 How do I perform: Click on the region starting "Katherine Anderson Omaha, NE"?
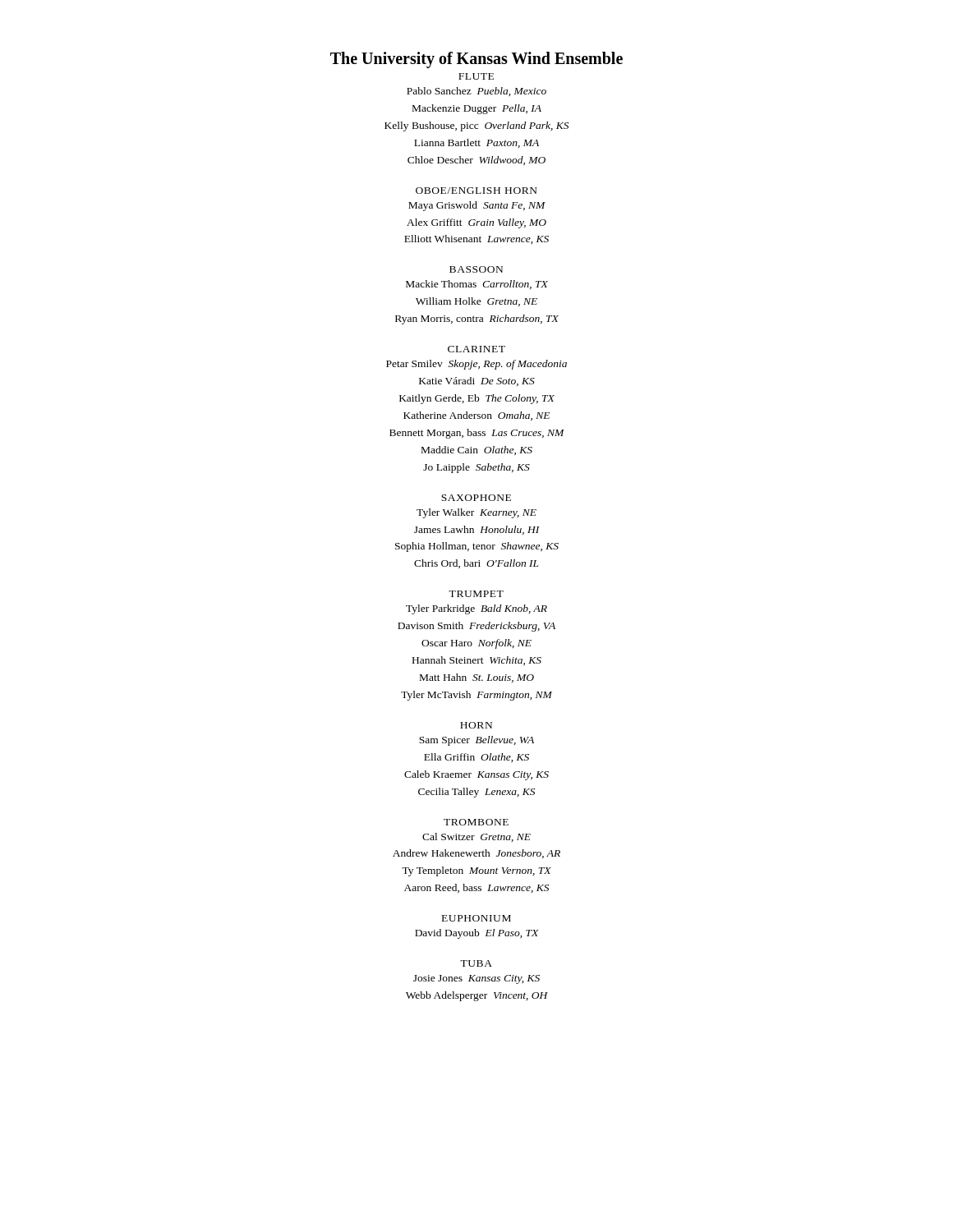[x=476, y=415]
